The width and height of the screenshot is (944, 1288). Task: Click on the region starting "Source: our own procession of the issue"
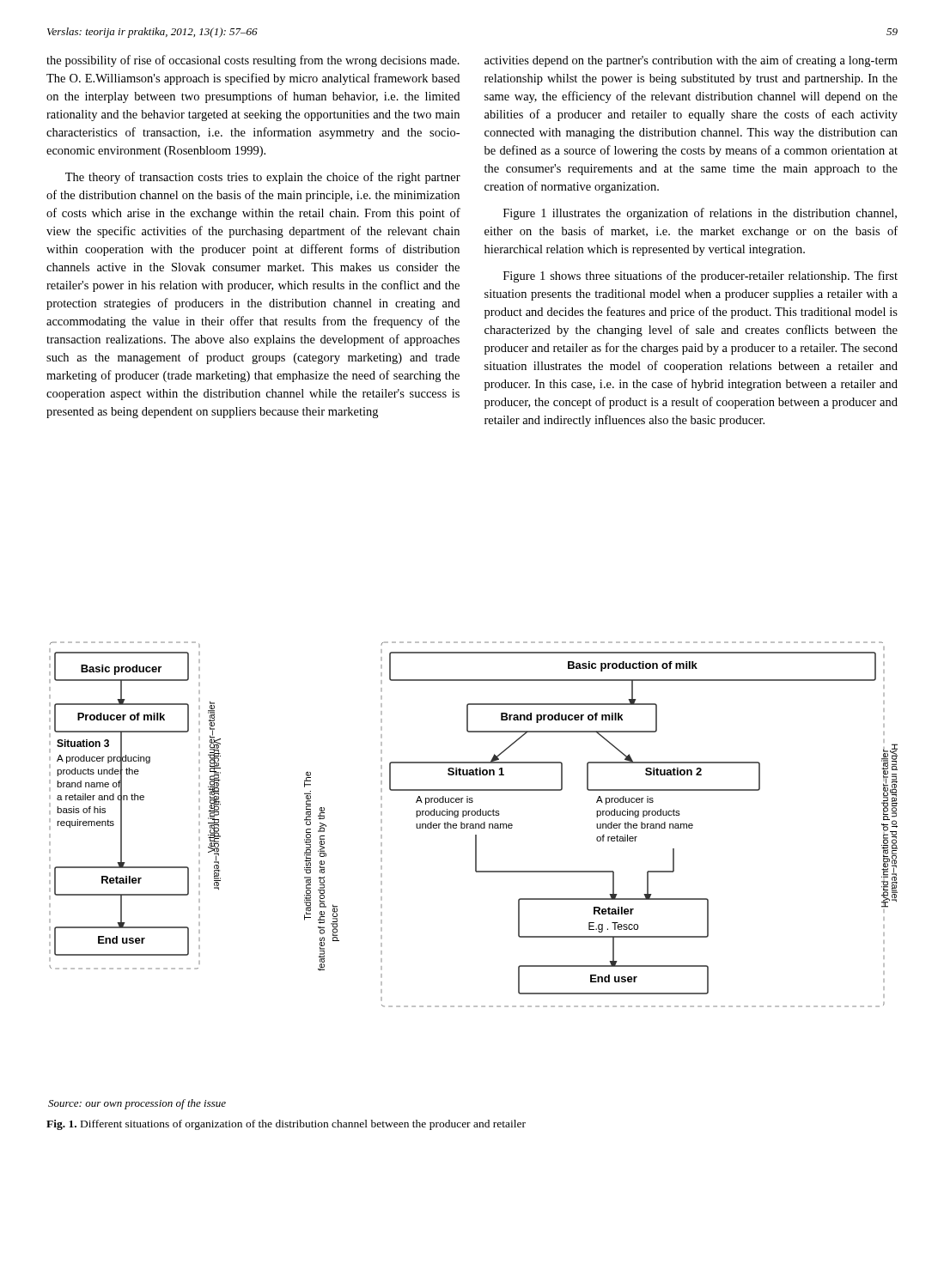coord(137,1103)
